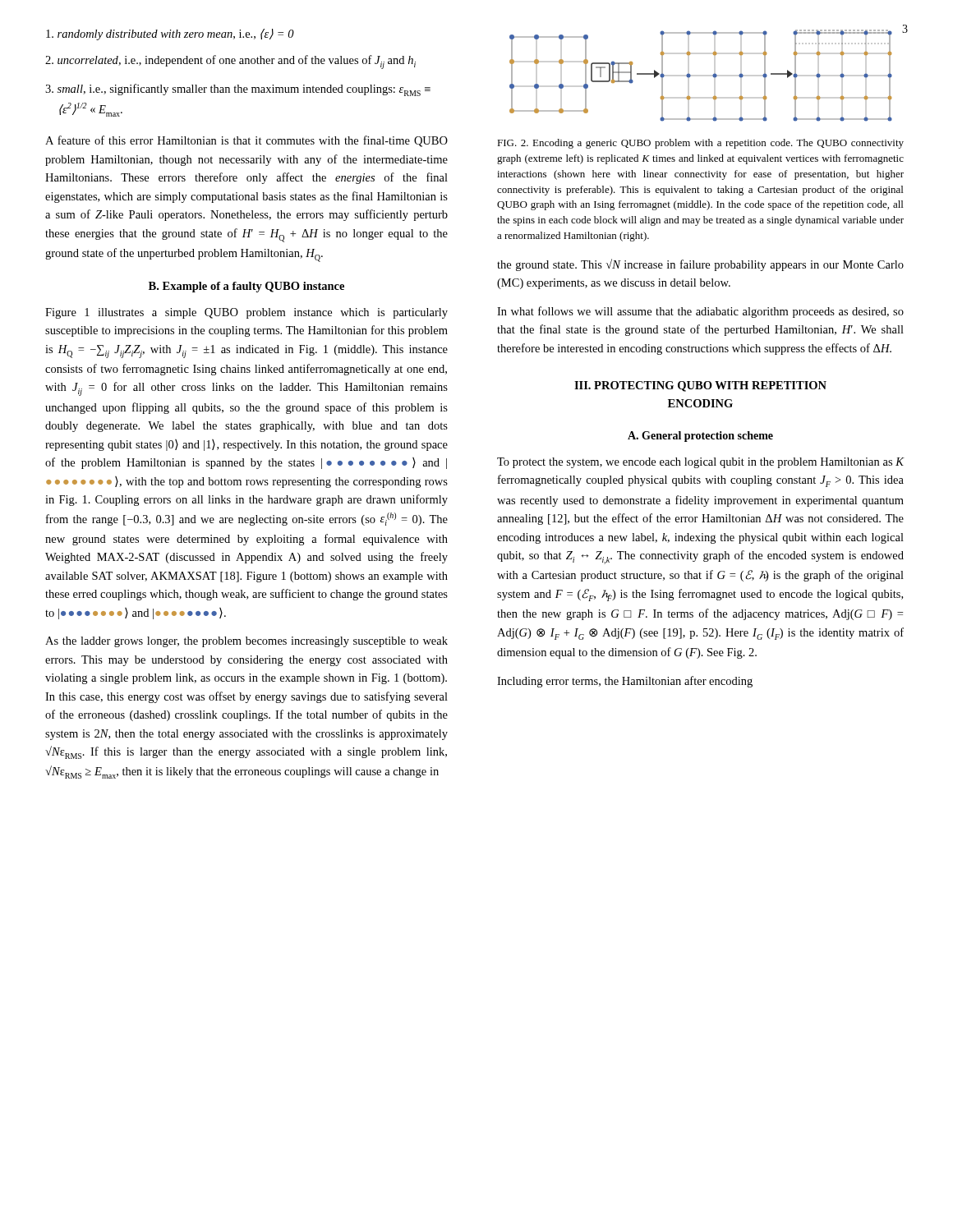953x1232 pixels.
Task: Locate the block starting "A feature of"
Action: pos(246,198)
